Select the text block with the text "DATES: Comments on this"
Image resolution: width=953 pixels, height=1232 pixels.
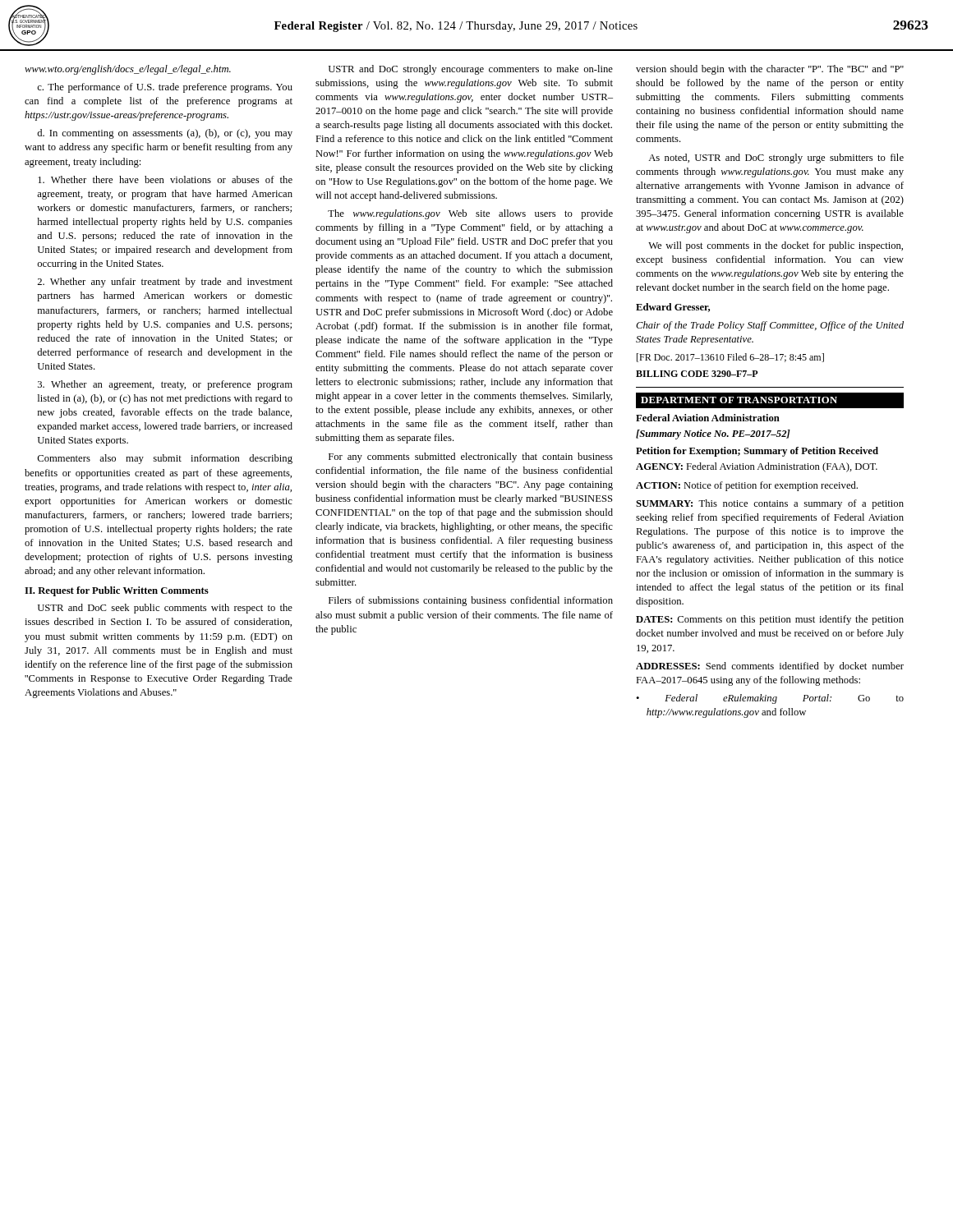click(x=770, y=666)
